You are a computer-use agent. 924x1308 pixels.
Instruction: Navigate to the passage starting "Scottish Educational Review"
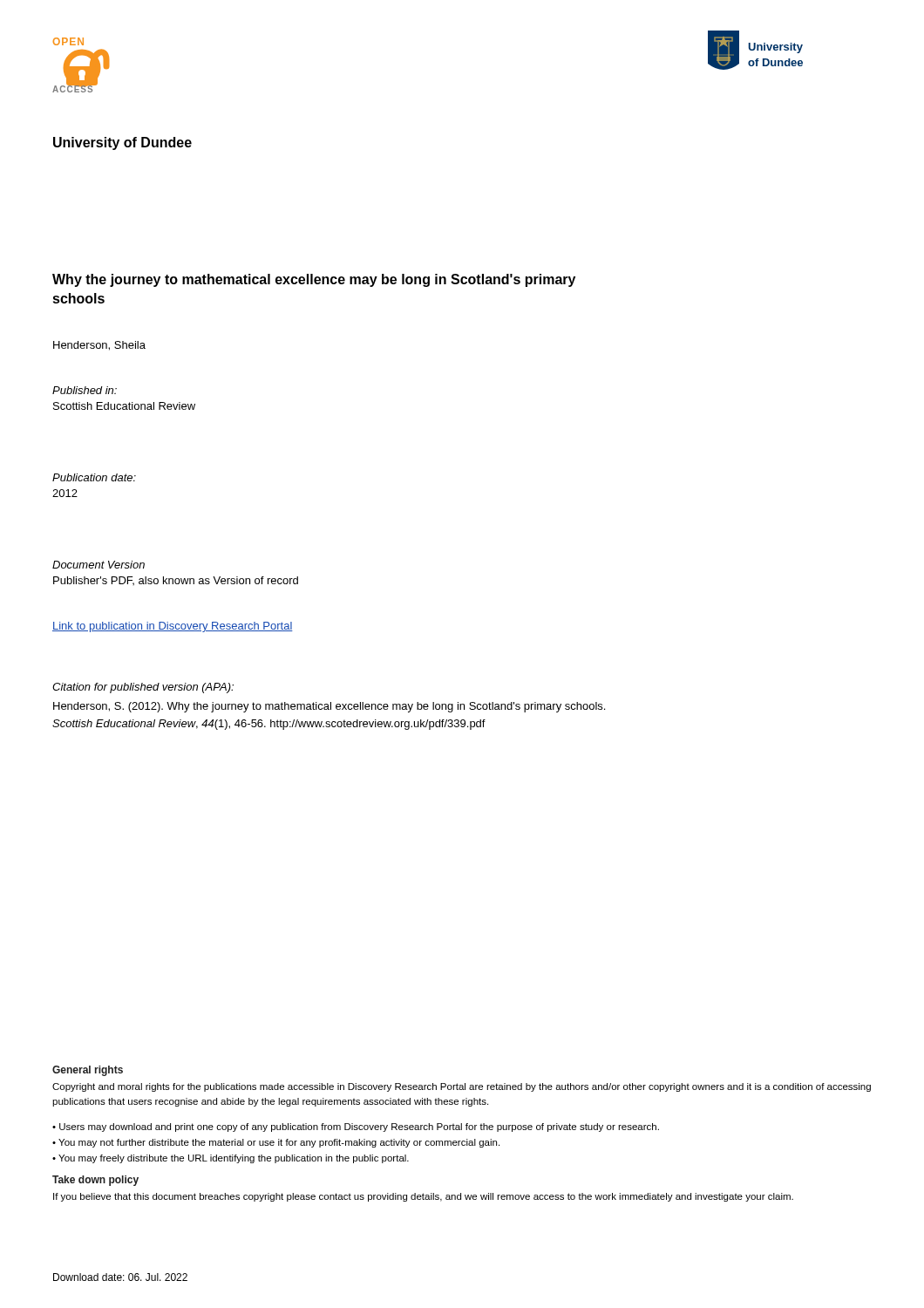click(124, 406)
